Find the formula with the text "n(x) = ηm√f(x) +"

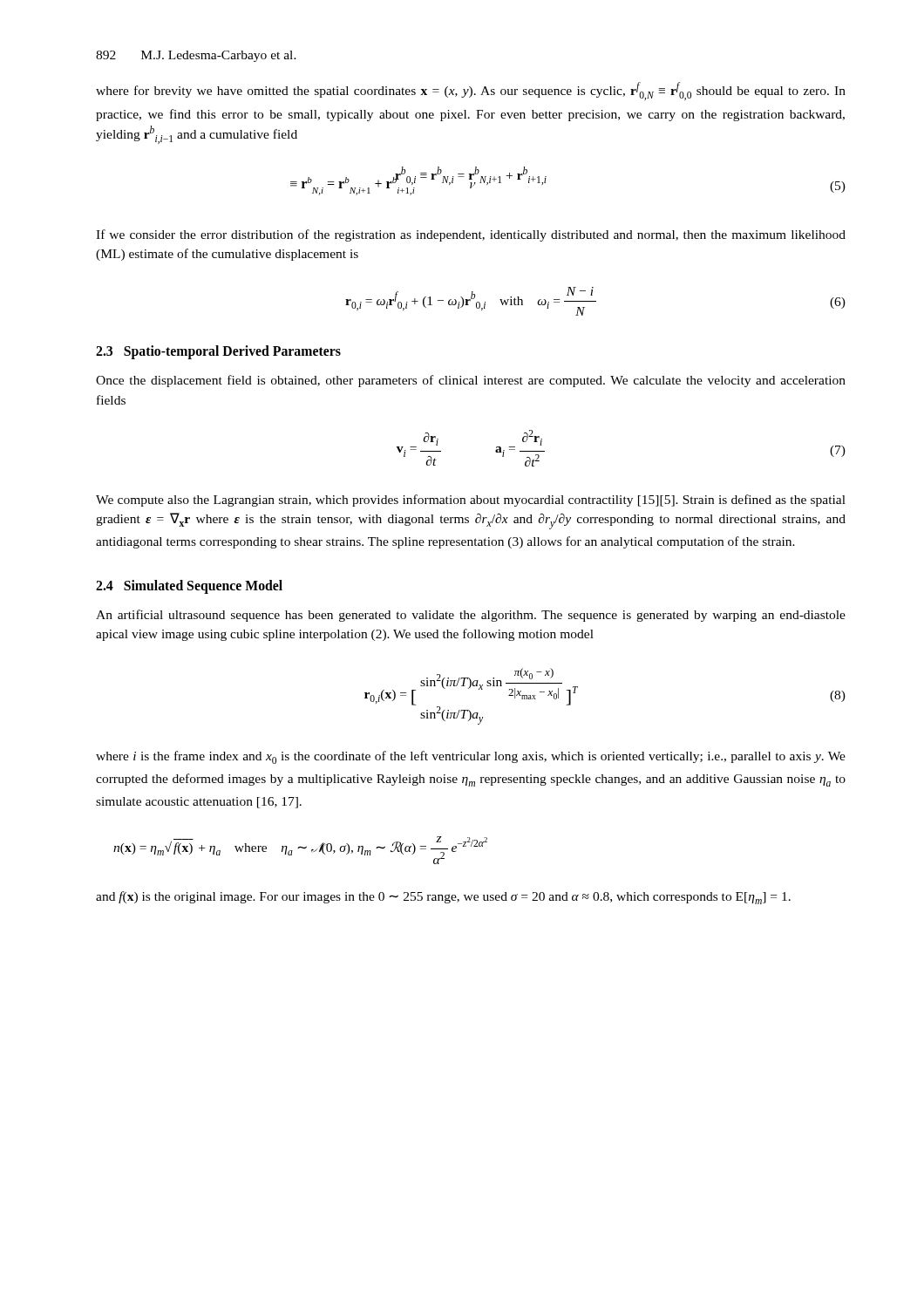click(x=300, y=849)
